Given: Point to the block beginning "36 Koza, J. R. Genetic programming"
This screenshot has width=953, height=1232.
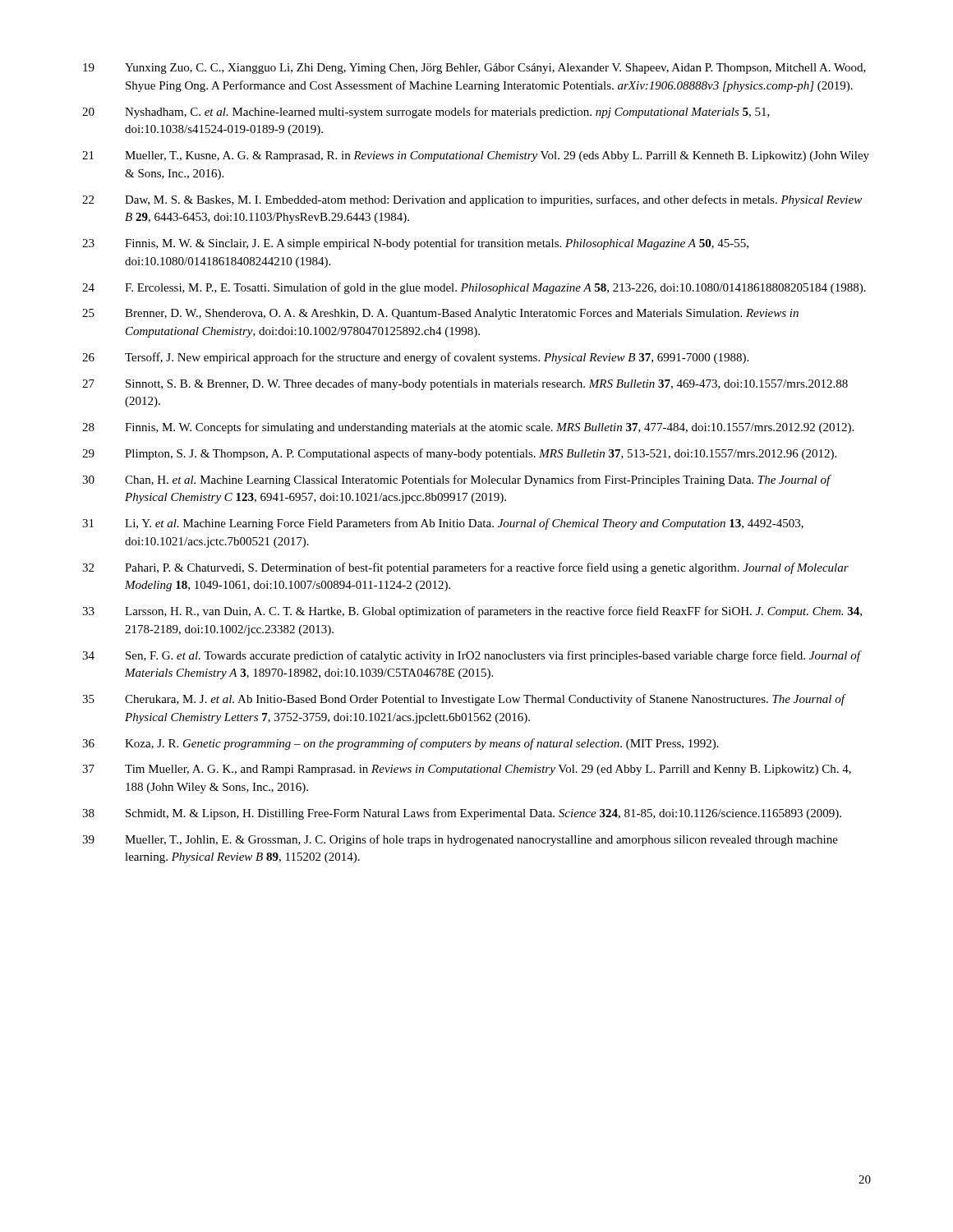Looking at the screenshot, I should pos(401,744).
